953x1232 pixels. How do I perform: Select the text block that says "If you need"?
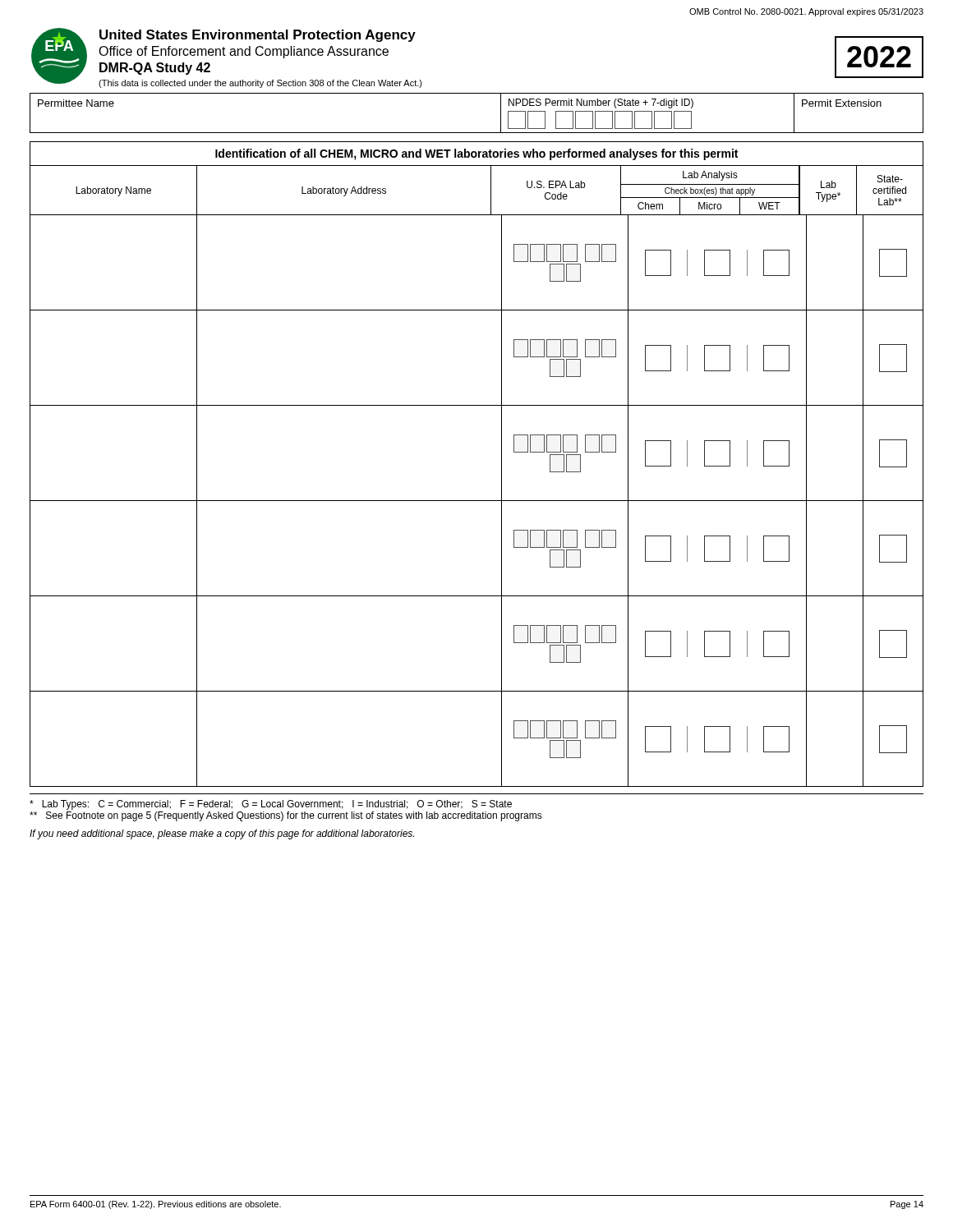pos(222,834)
